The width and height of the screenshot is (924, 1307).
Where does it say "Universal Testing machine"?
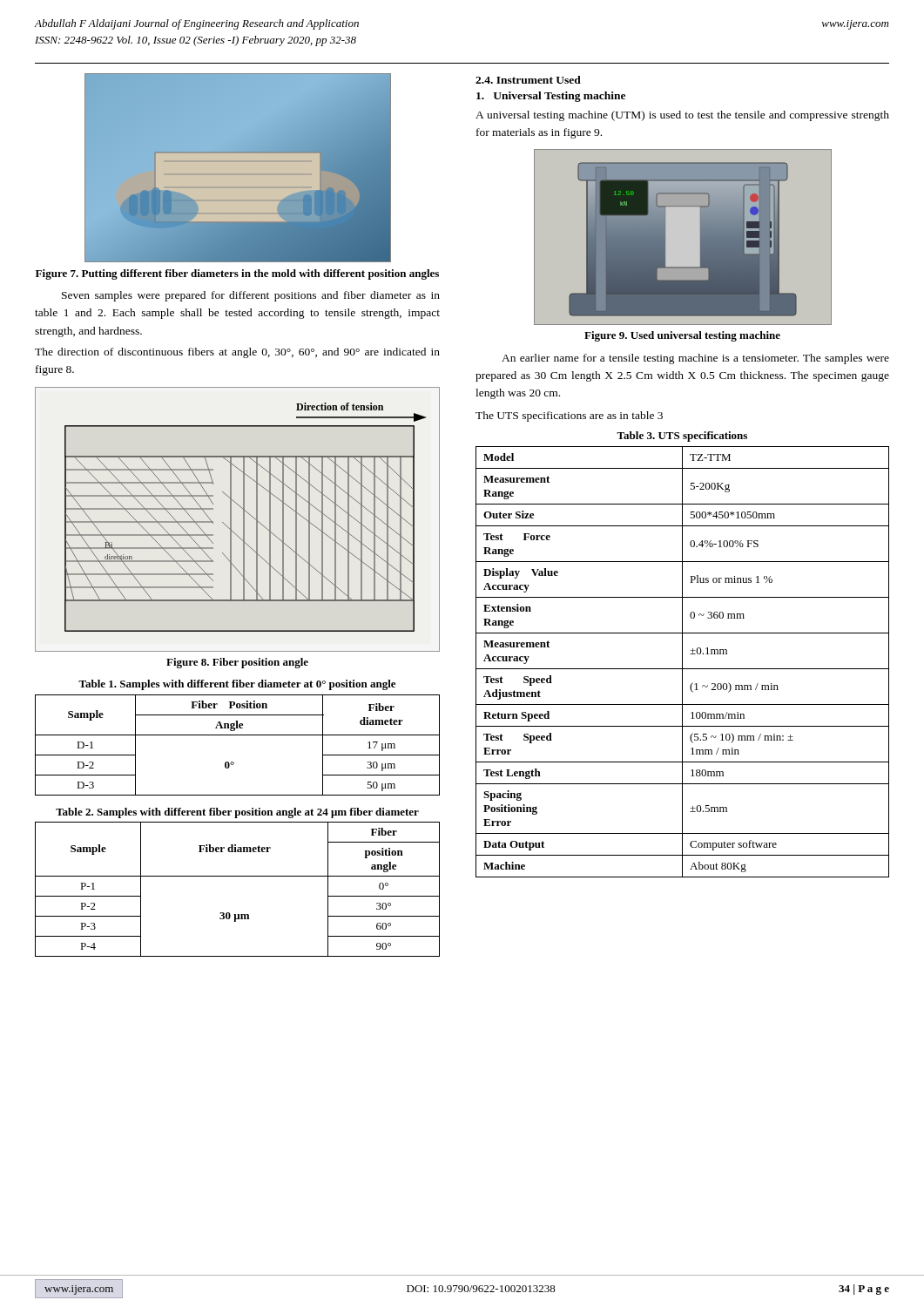551,95
